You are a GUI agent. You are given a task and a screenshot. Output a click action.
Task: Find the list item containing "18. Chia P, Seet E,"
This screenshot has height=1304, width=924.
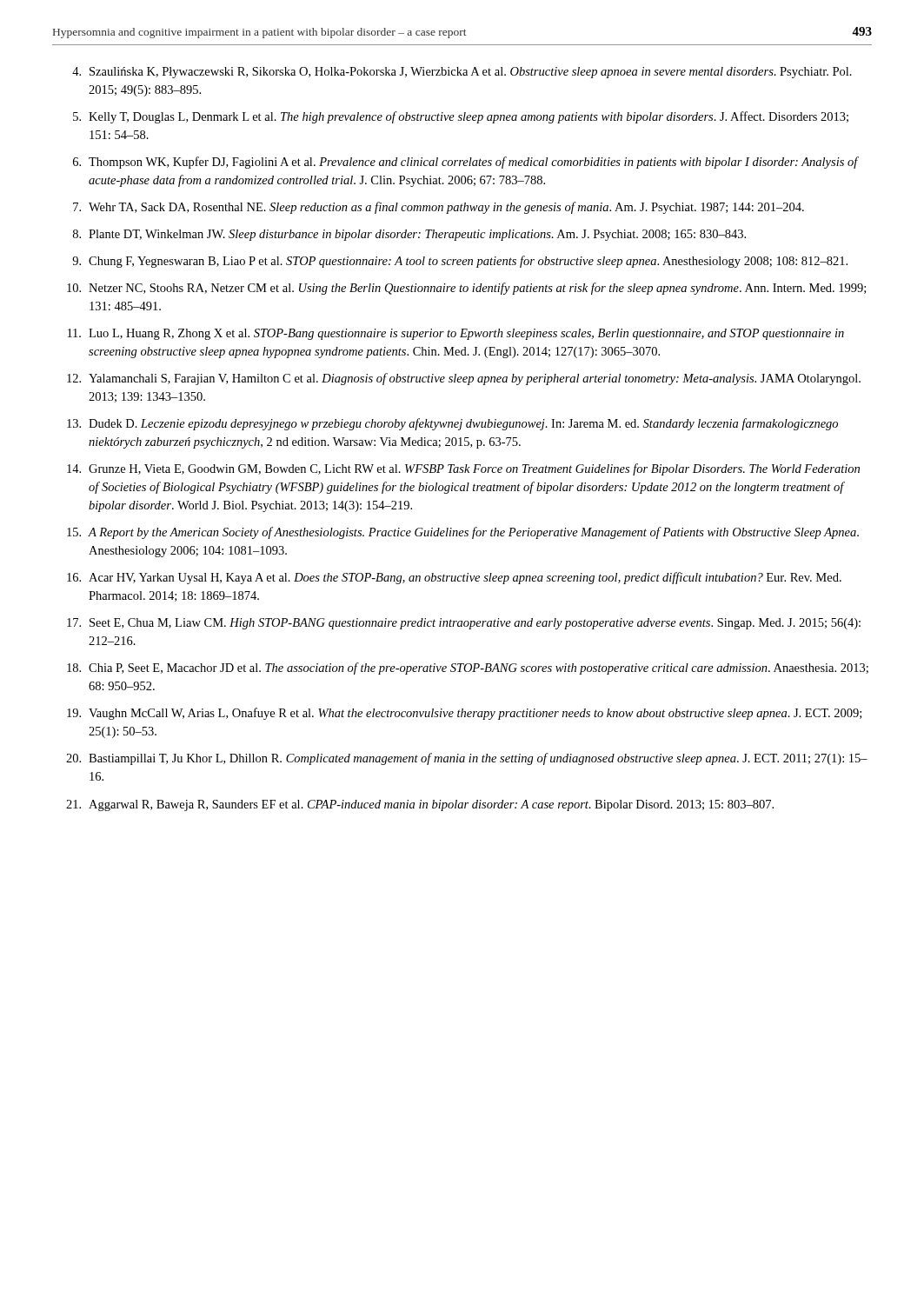462,678
